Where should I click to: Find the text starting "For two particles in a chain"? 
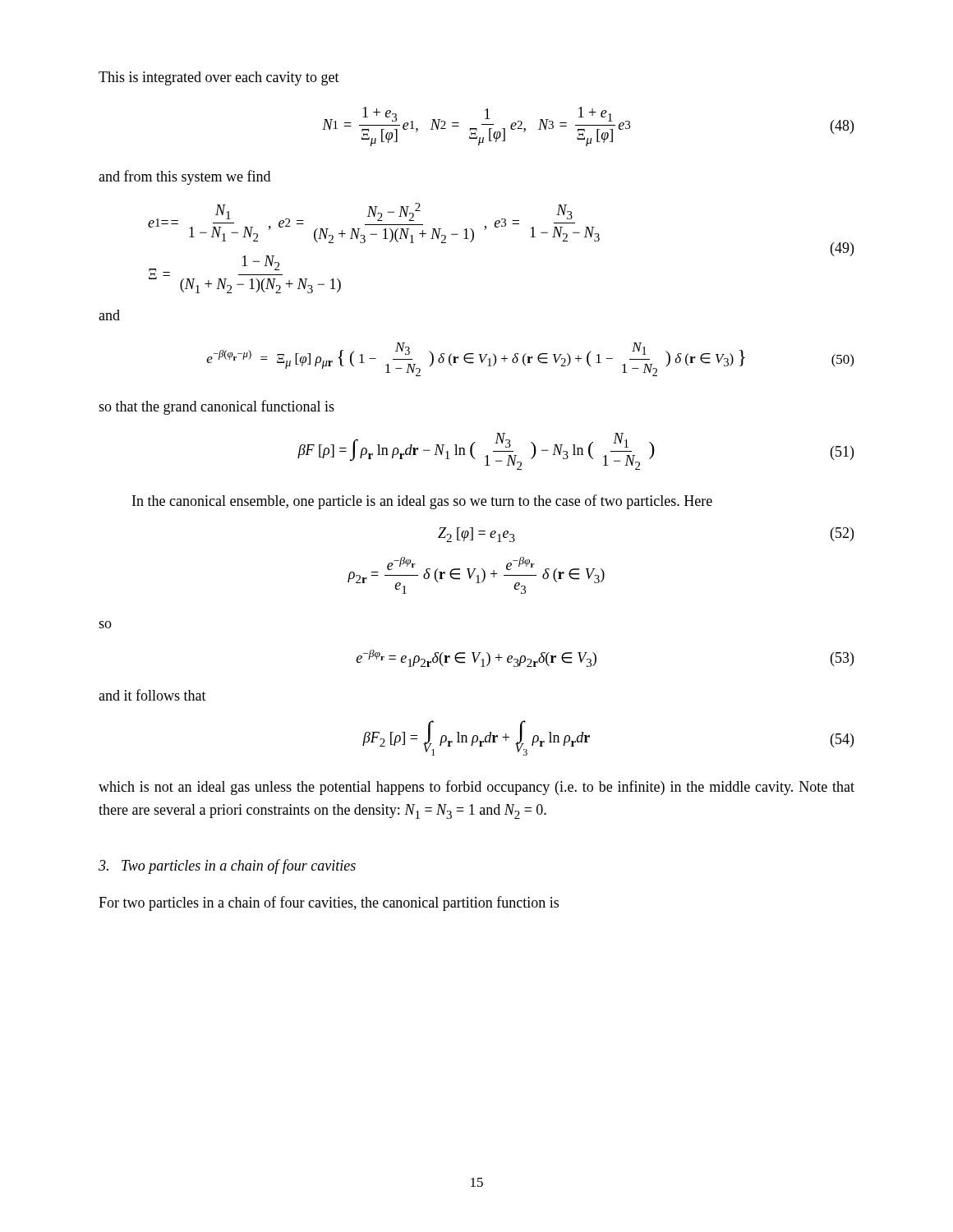(x=476, y=903)
